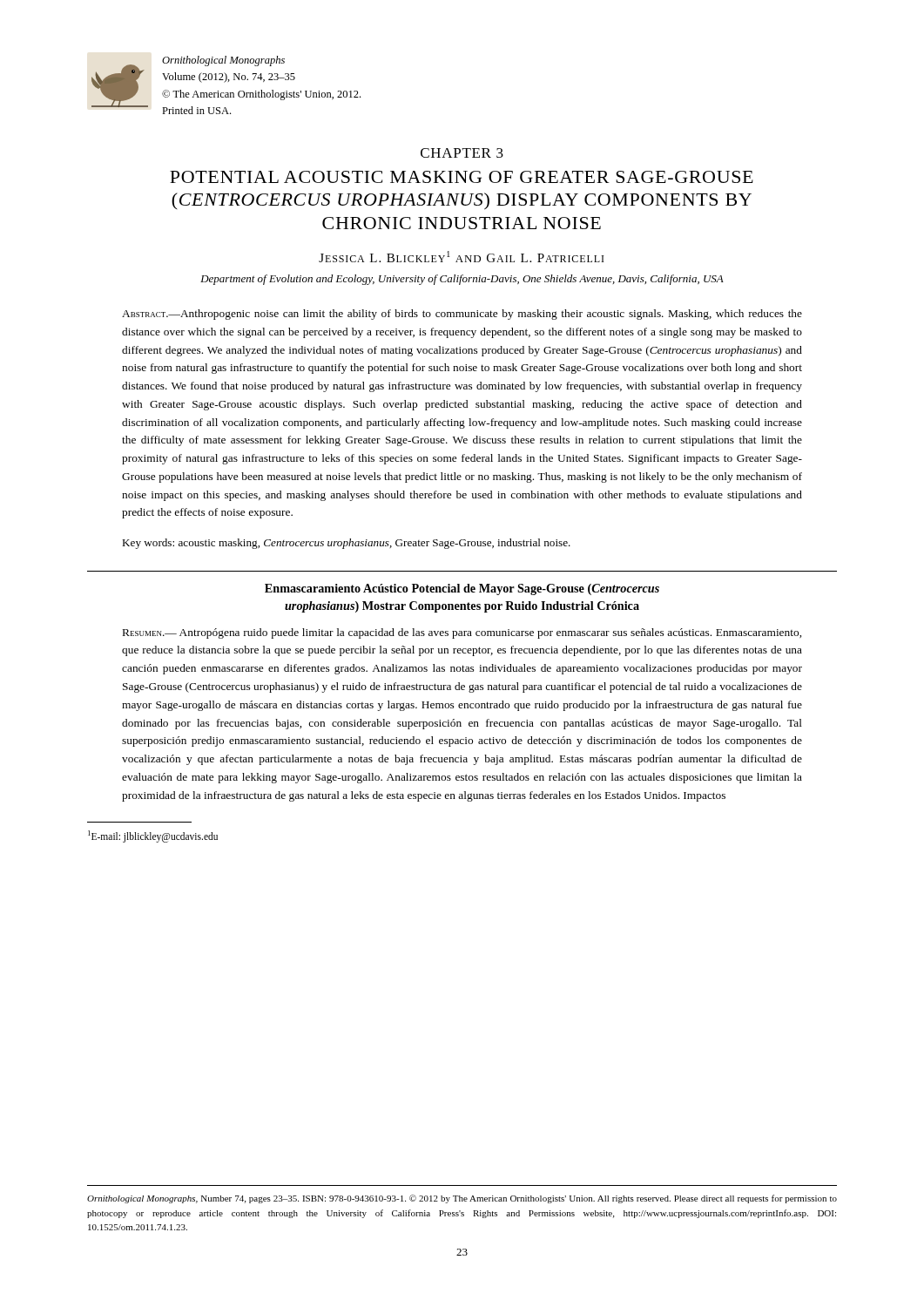Navigate to the text starting "POTENTIAL ACOUSTIC MASKING OF"
Screen dimensions: 1307x924
462,199
